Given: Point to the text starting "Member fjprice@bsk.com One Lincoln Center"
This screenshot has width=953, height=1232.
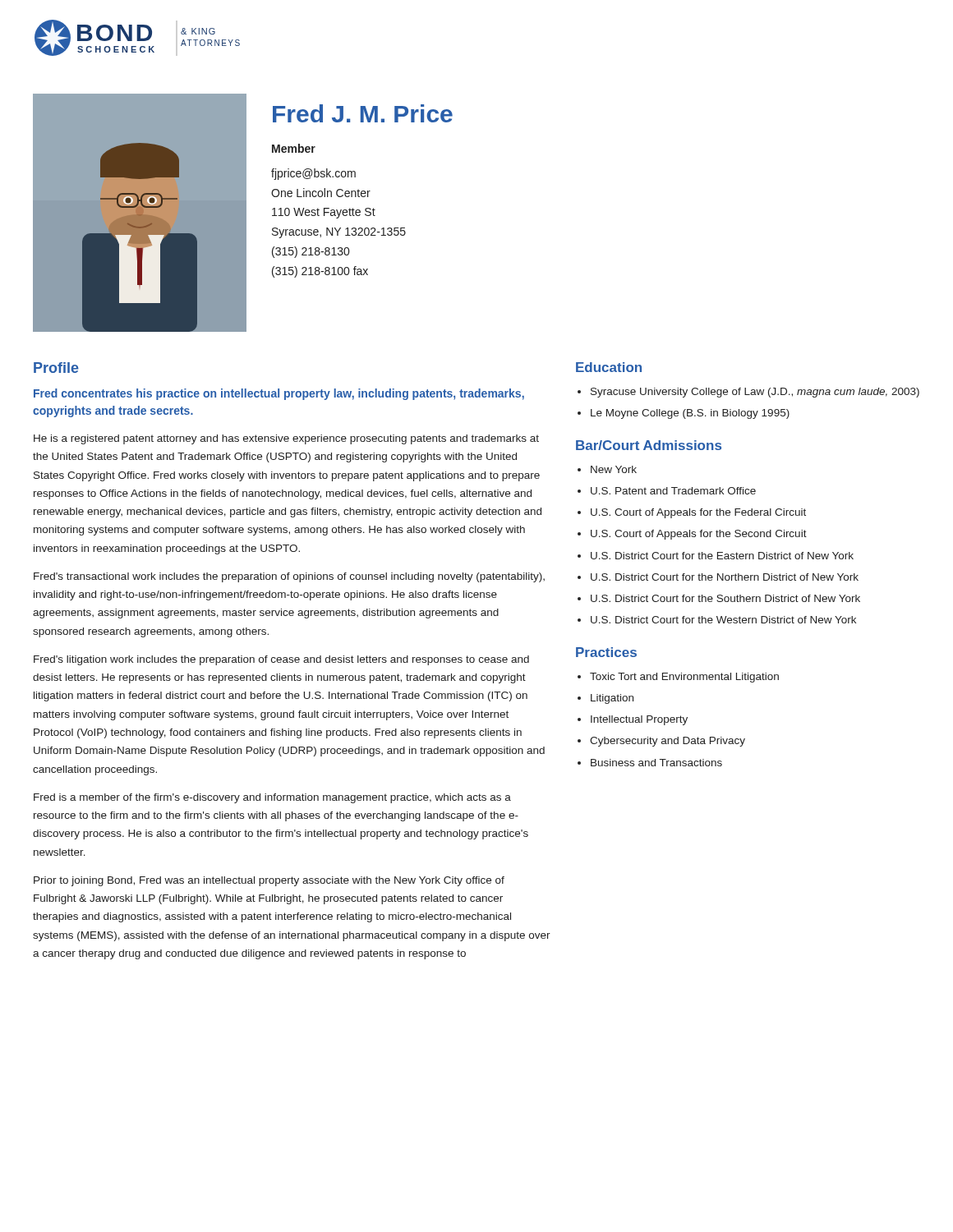Looking at the screenshot, I should tap(294, 148).
